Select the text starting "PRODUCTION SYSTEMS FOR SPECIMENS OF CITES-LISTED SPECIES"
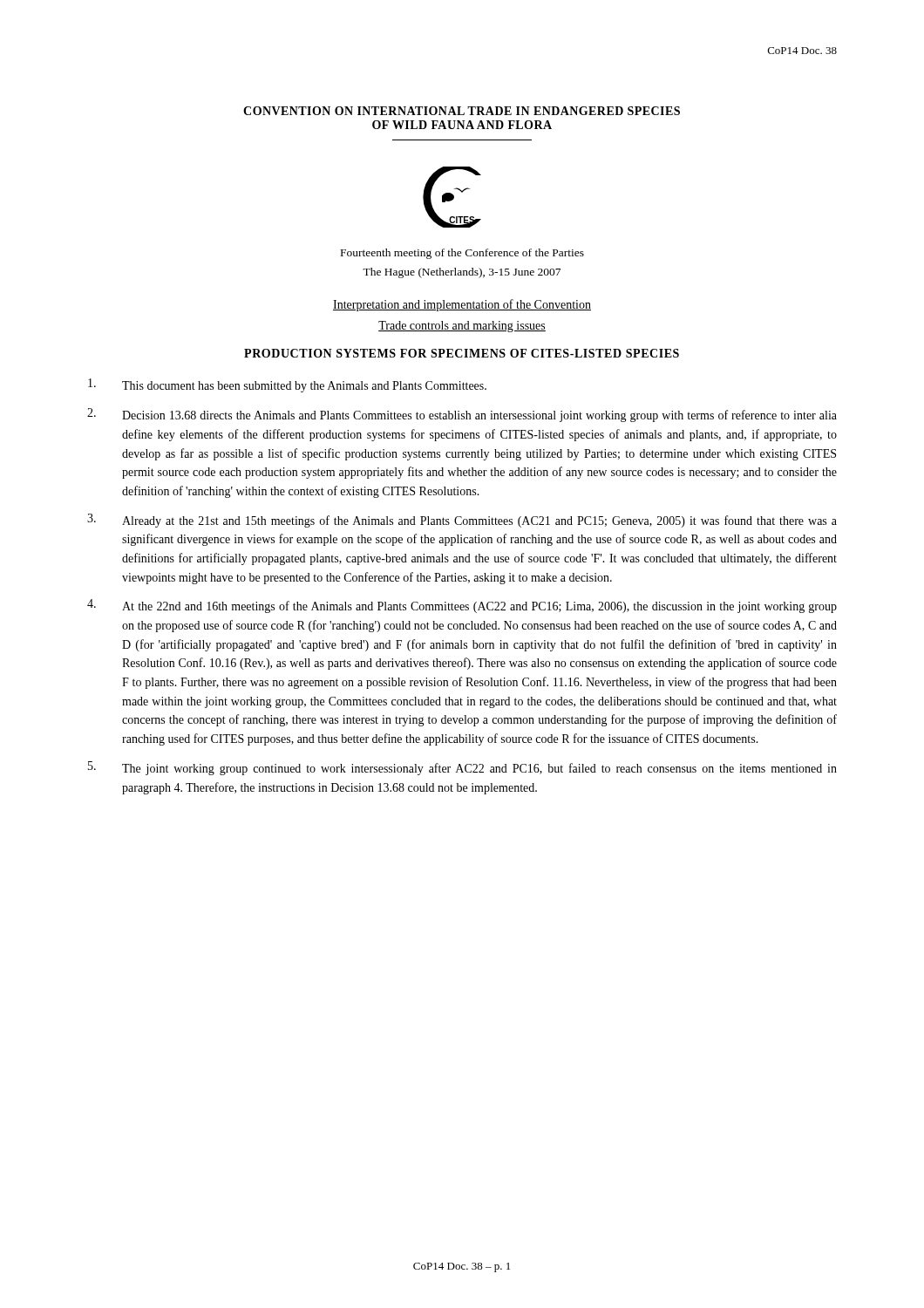 462,354
